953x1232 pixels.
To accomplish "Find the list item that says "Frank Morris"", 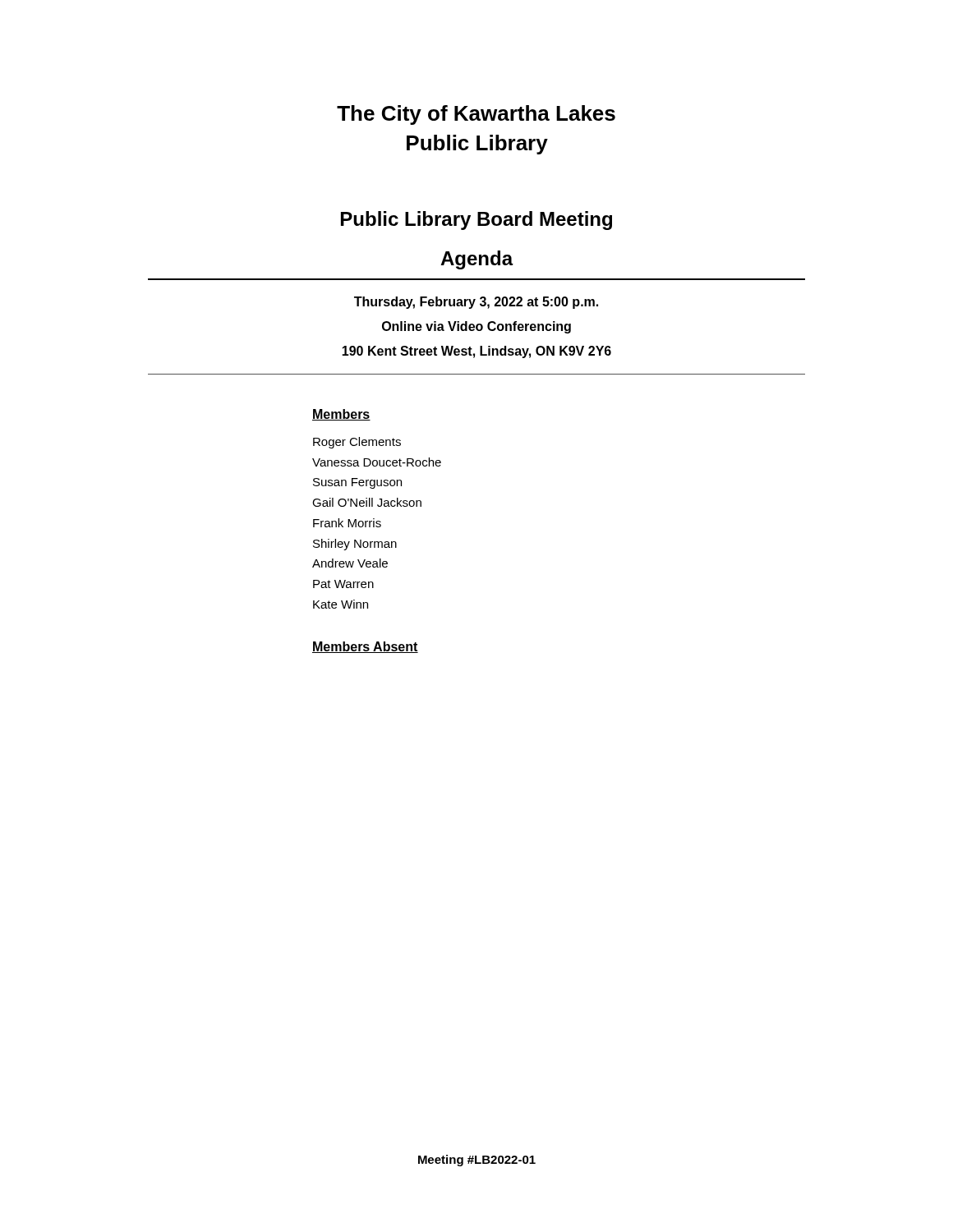I will 347,523.
